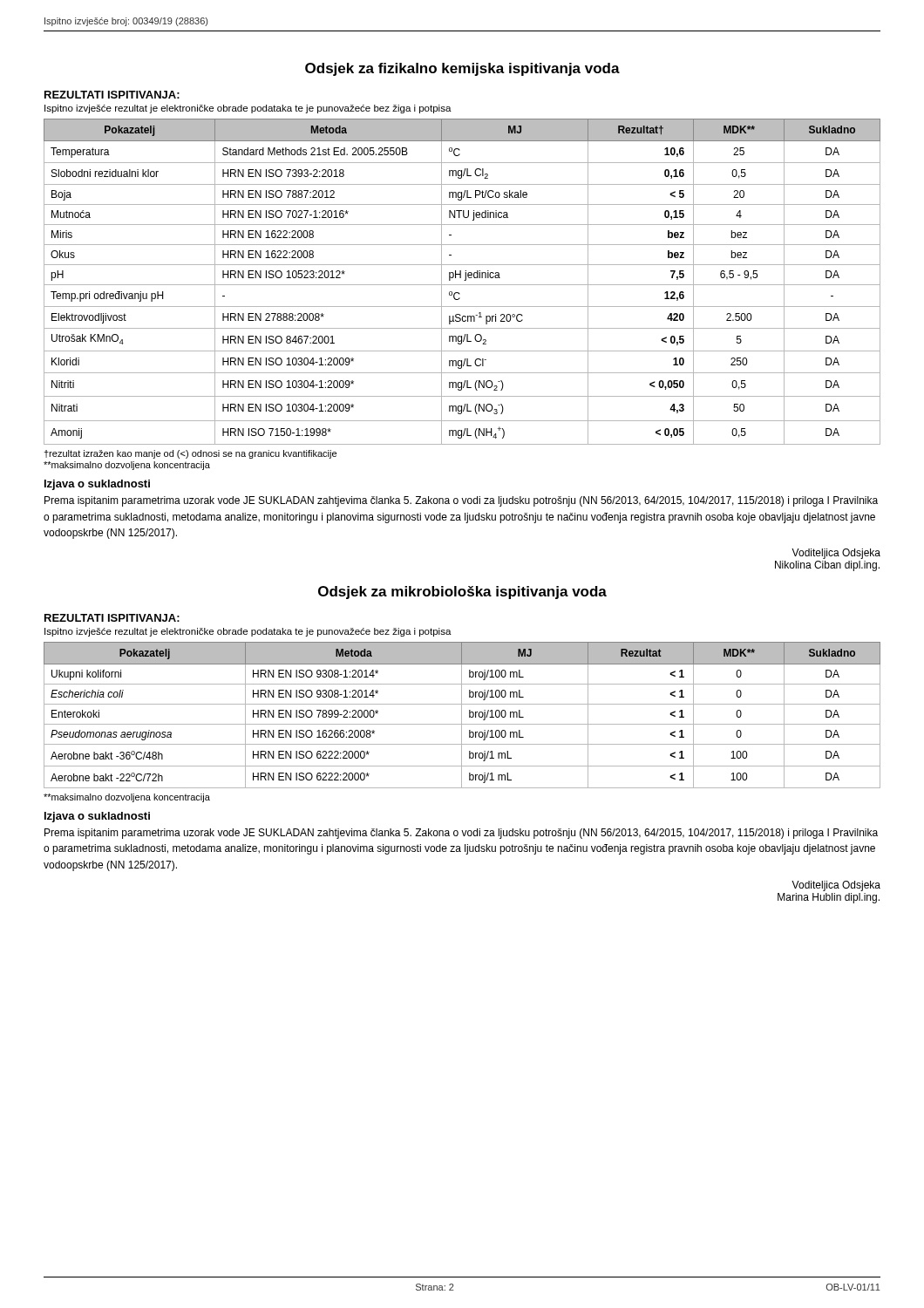This screenshot has width=924, height=1308.
Task: Click on the element starting "Voditeljica Odsjeka Nikolina"
Action: click(x=827, y=559)
